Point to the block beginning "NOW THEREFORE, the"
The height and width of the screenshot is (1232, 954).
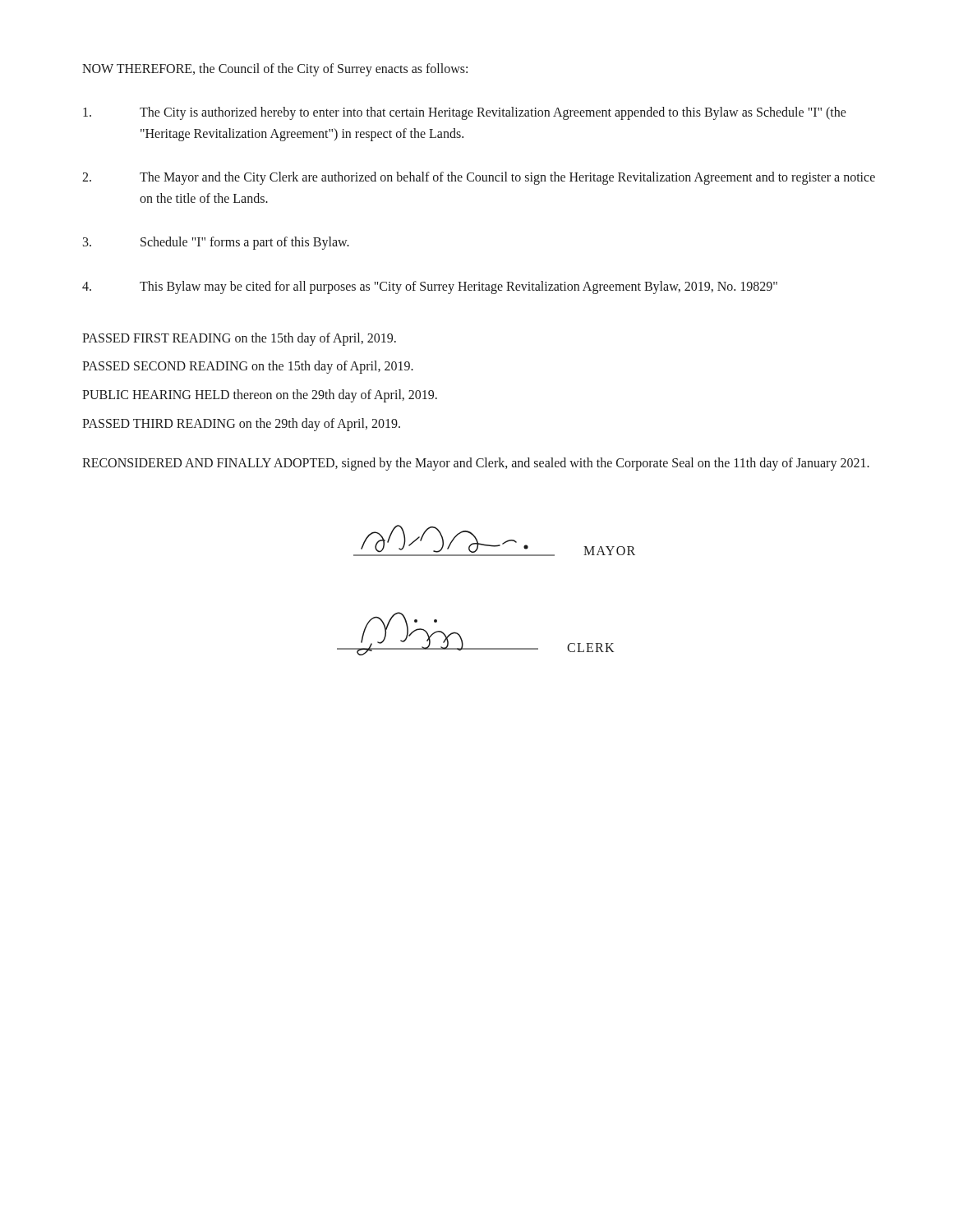[x=275, y=69]
